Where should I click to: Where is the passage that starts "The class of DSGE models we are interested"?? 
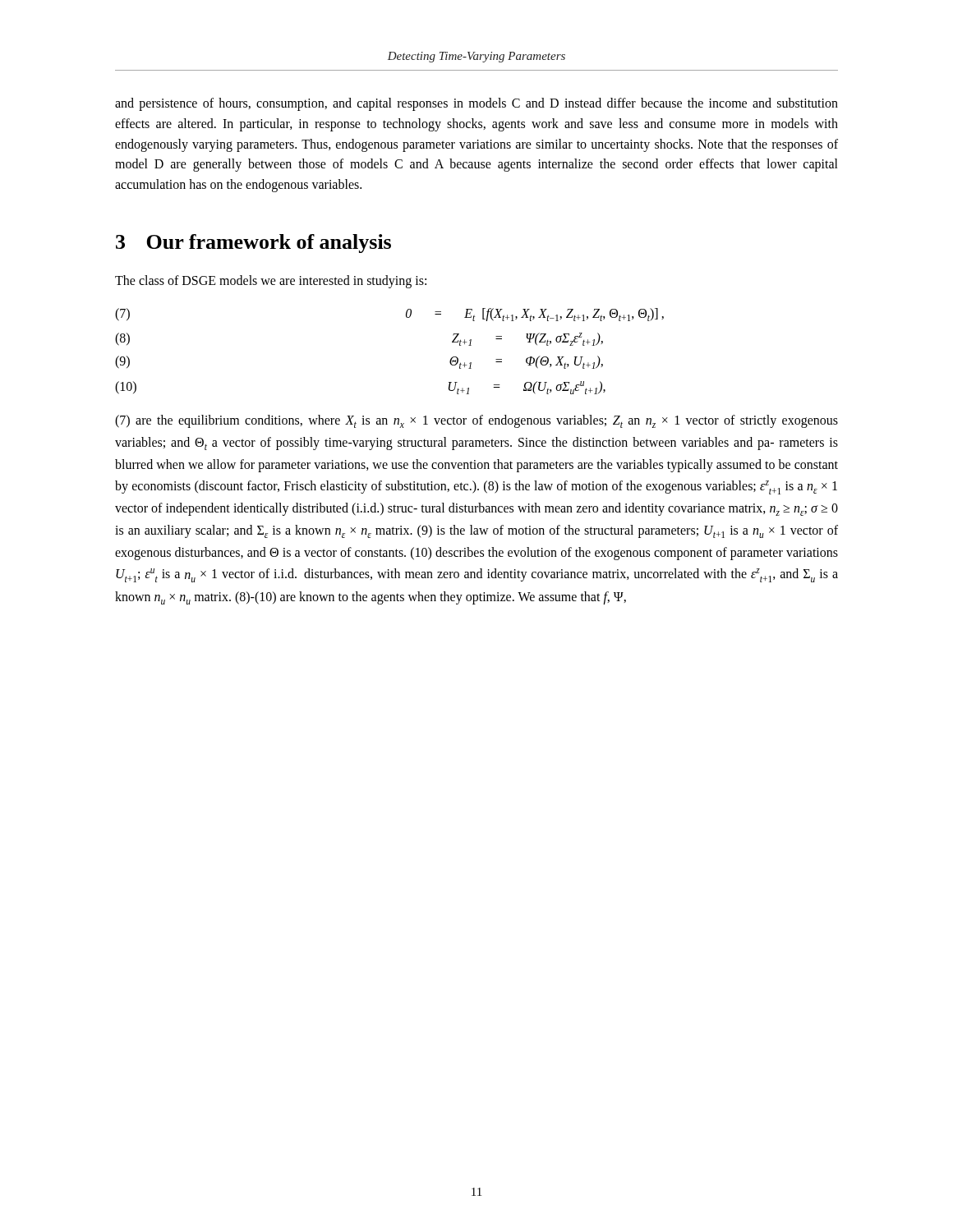[x=271, y=280]
